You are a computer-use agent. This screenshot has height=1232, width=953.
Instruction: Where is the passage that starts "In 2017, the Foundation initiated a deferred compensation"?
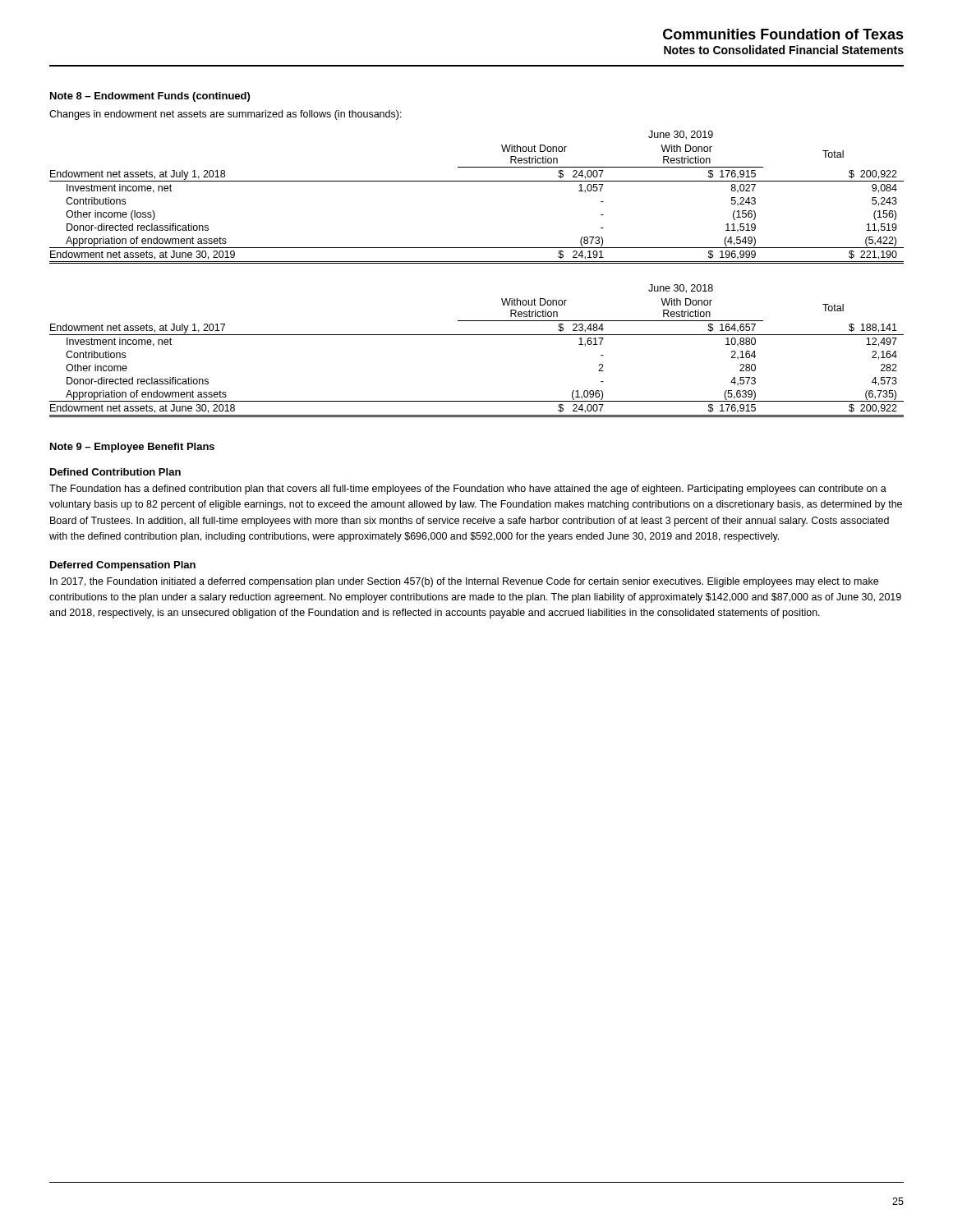point(475,597)
